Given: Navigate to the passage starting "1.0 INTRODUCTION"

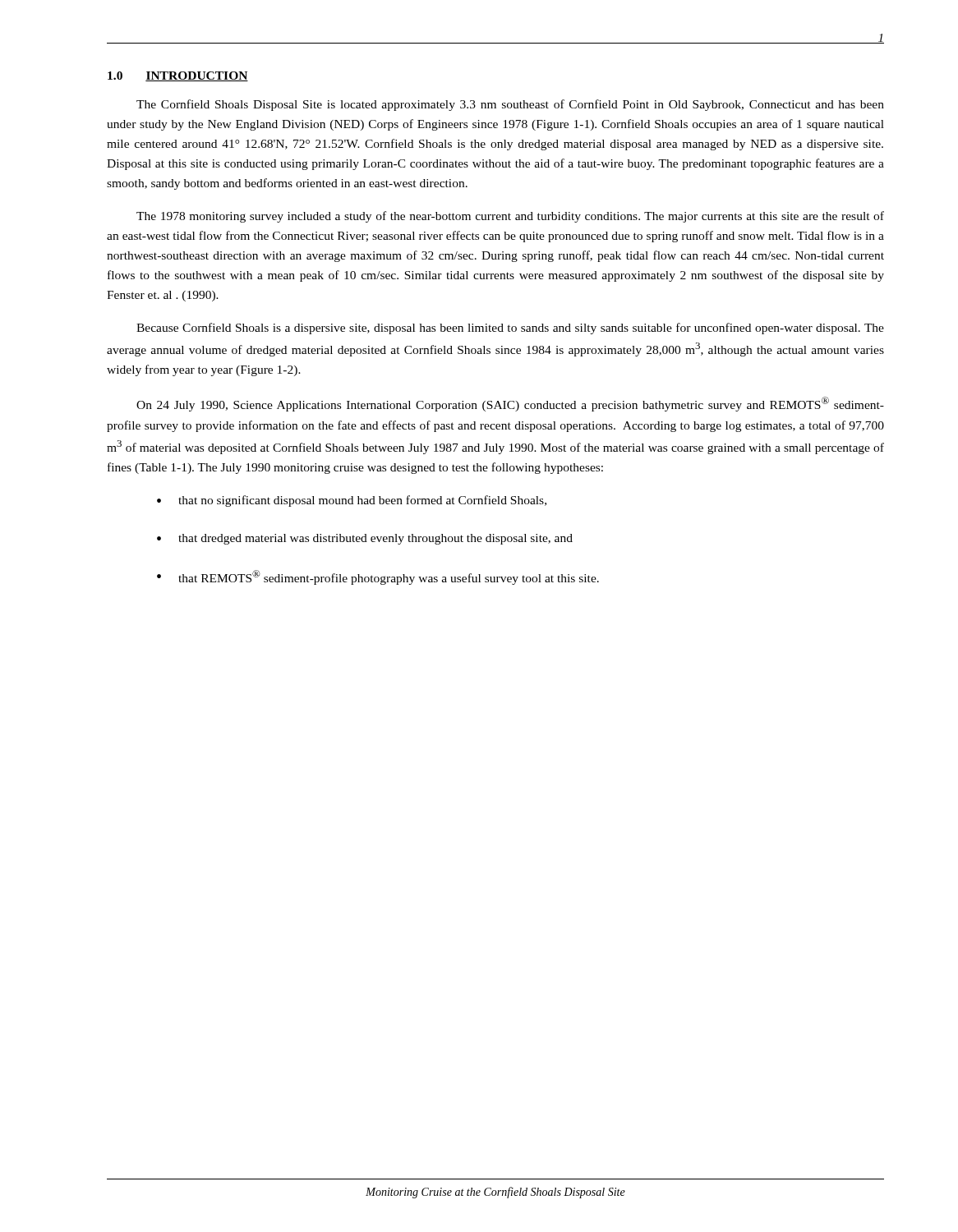Looking at the screenshot, I should point(177,76).
